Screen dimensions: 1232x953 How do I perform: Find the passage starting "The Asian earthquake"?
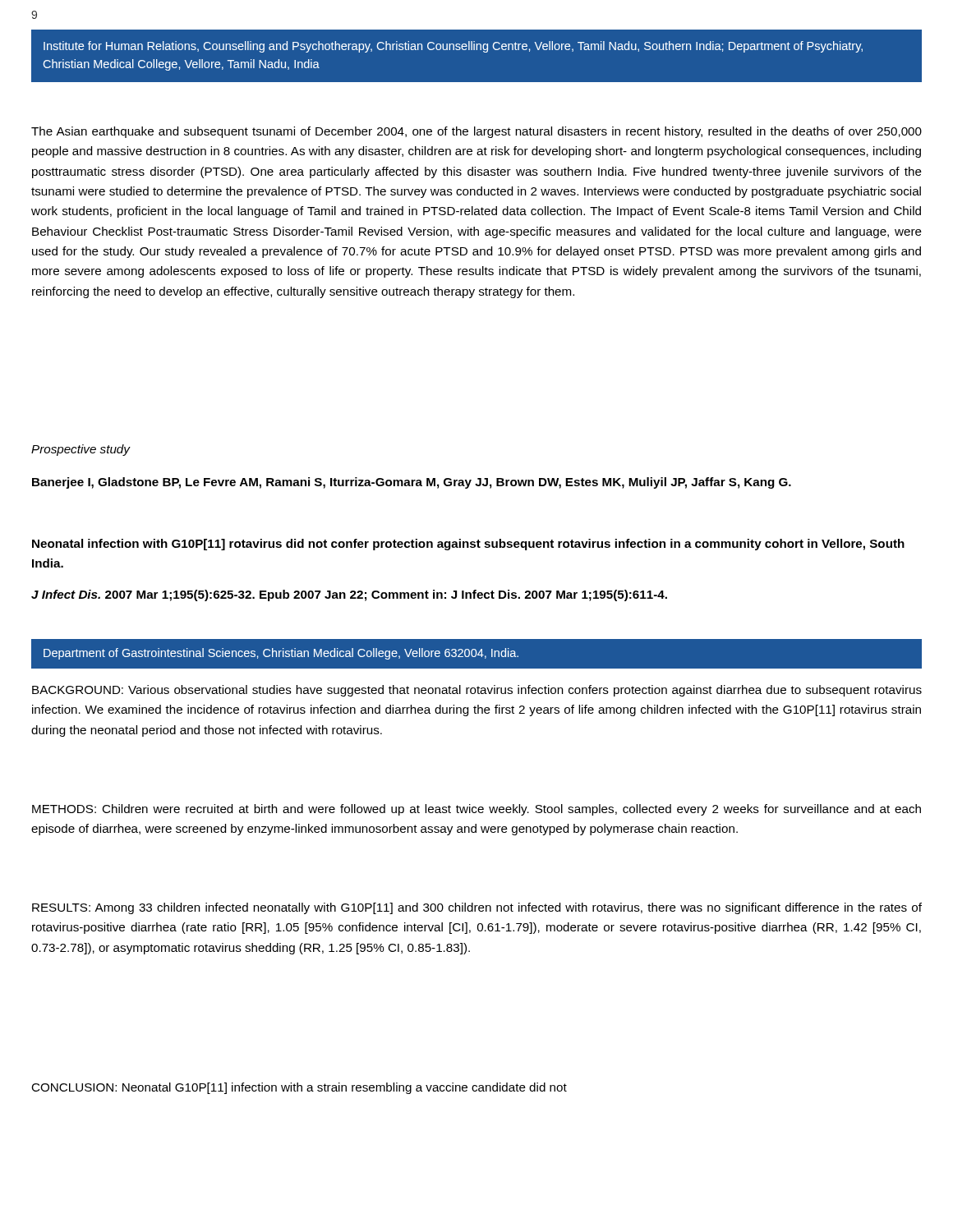[476, 211]
